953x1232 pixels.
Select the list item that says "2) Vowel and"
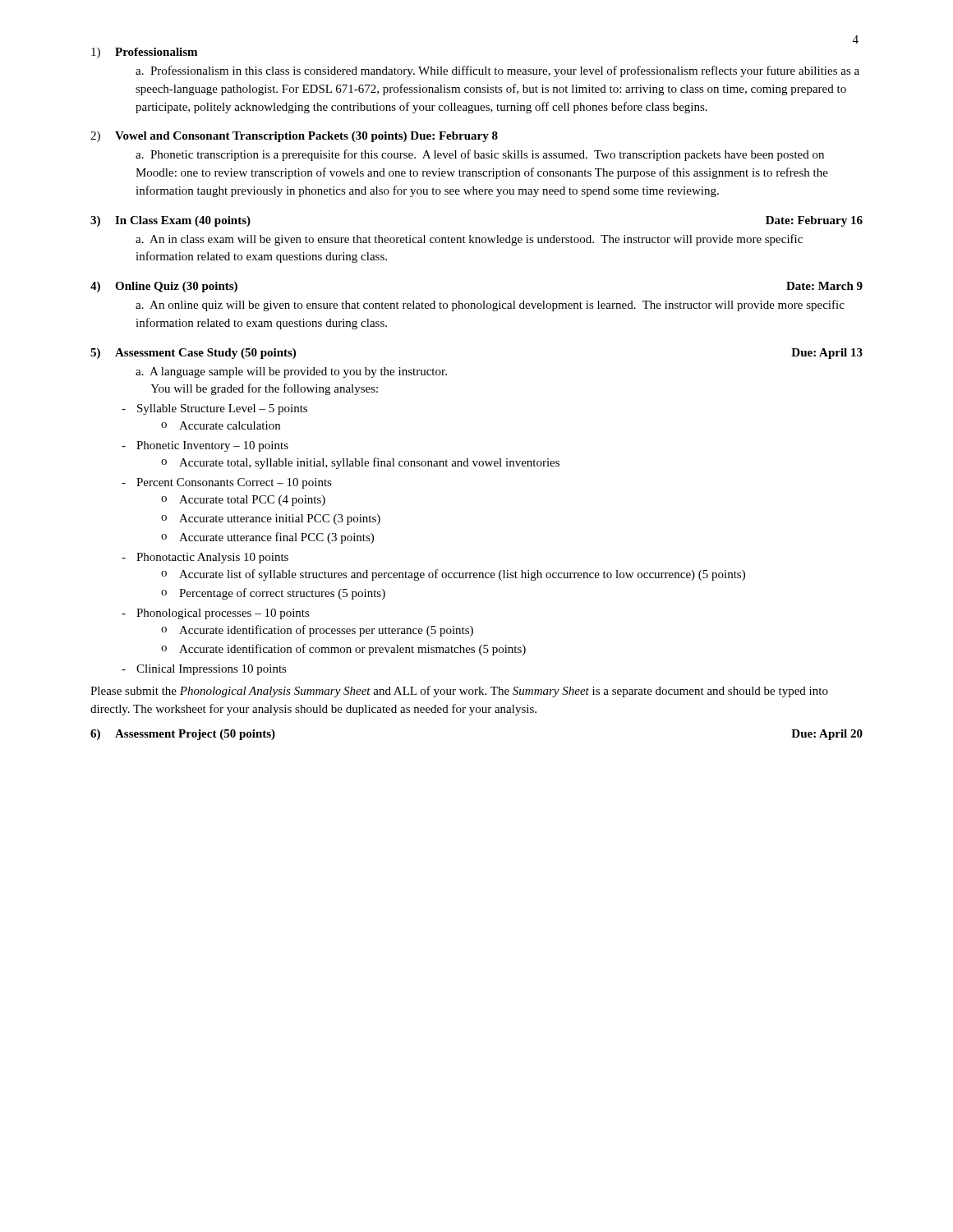click(x=476, y=165)
